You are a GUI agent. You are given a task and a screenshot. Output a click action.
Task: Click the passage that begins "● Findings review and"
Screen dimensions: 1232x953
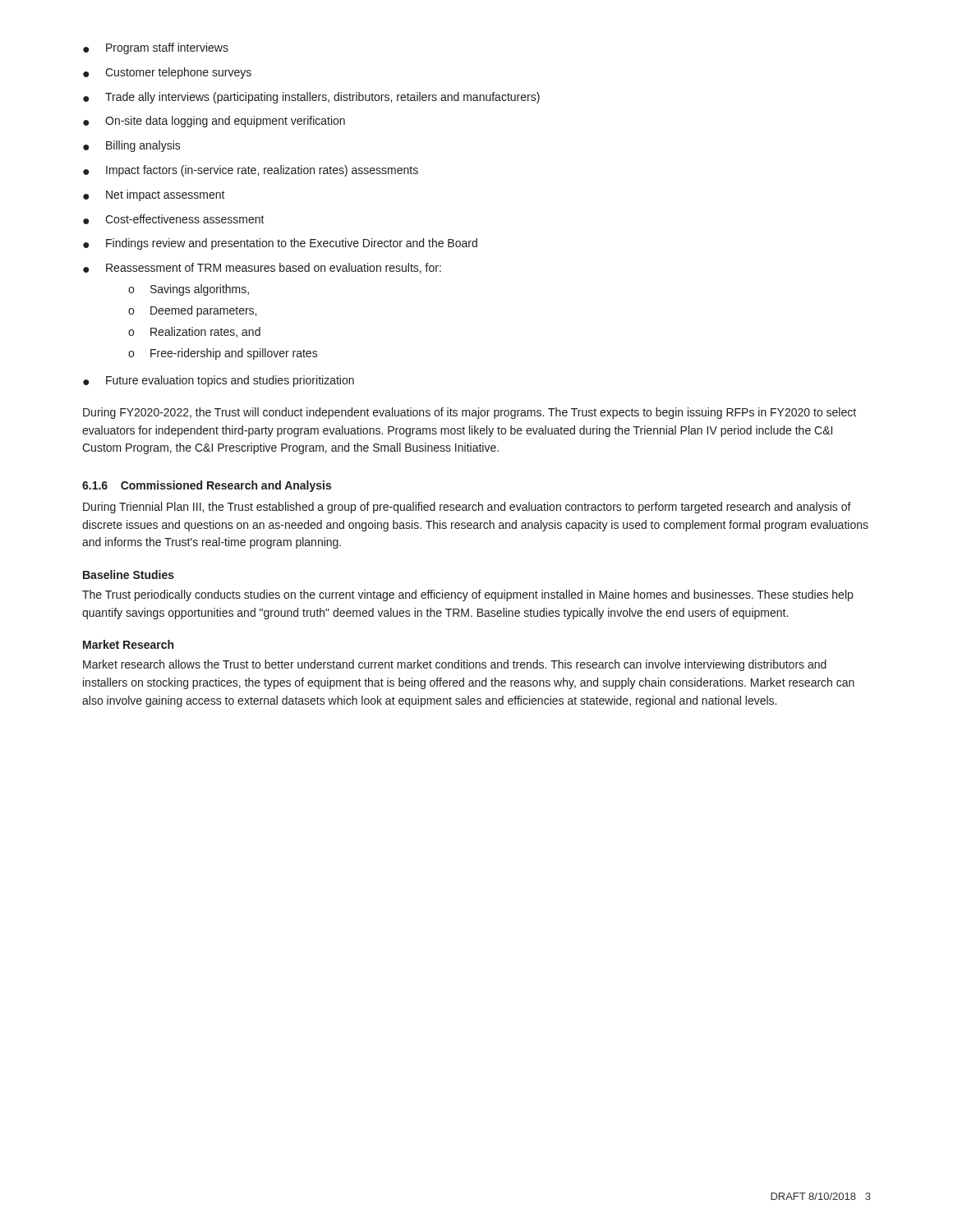(x=280, y=245)
